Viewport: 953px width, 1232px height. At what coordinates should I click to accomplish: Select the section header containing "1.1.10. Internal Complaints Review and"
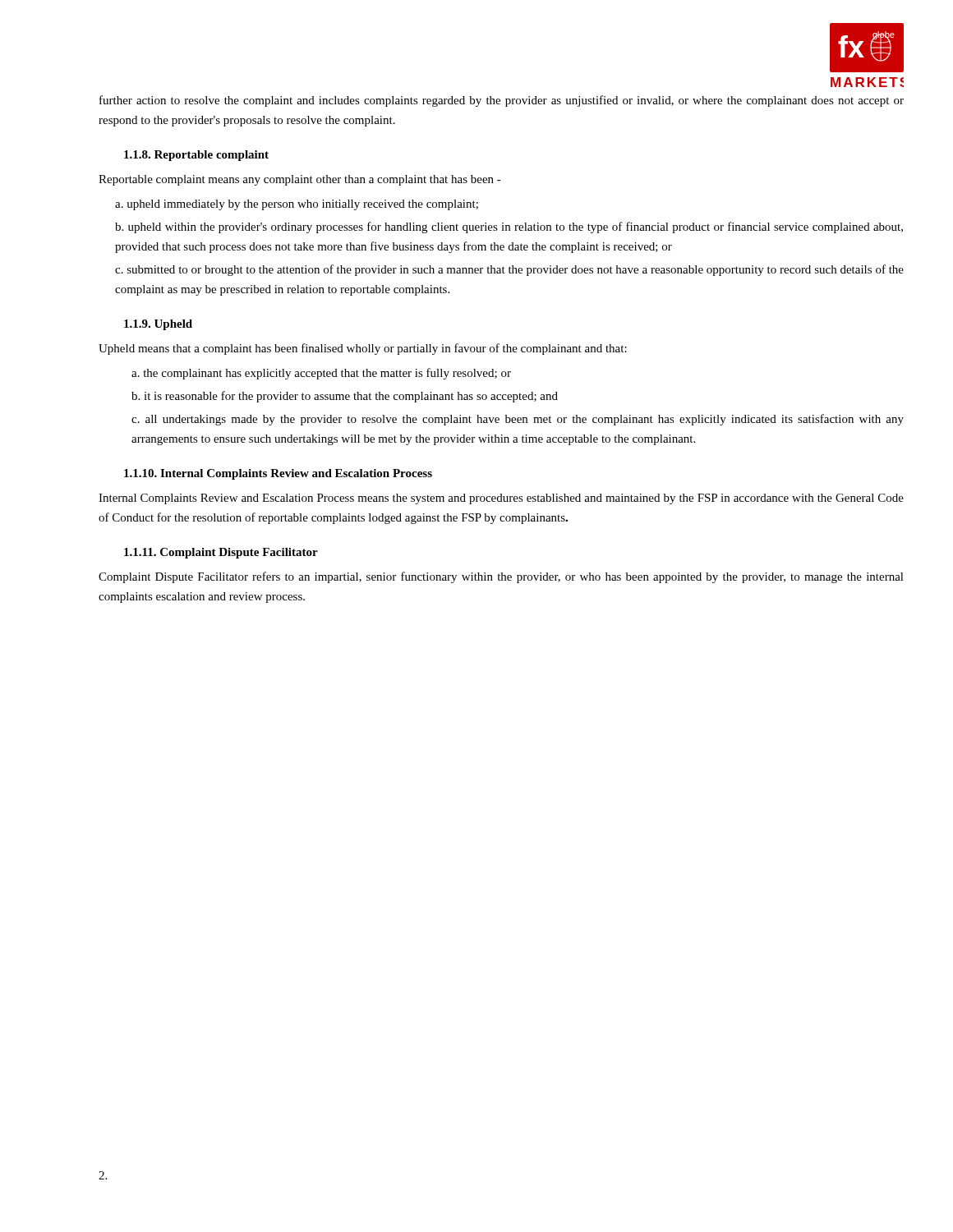click(278, 473)
